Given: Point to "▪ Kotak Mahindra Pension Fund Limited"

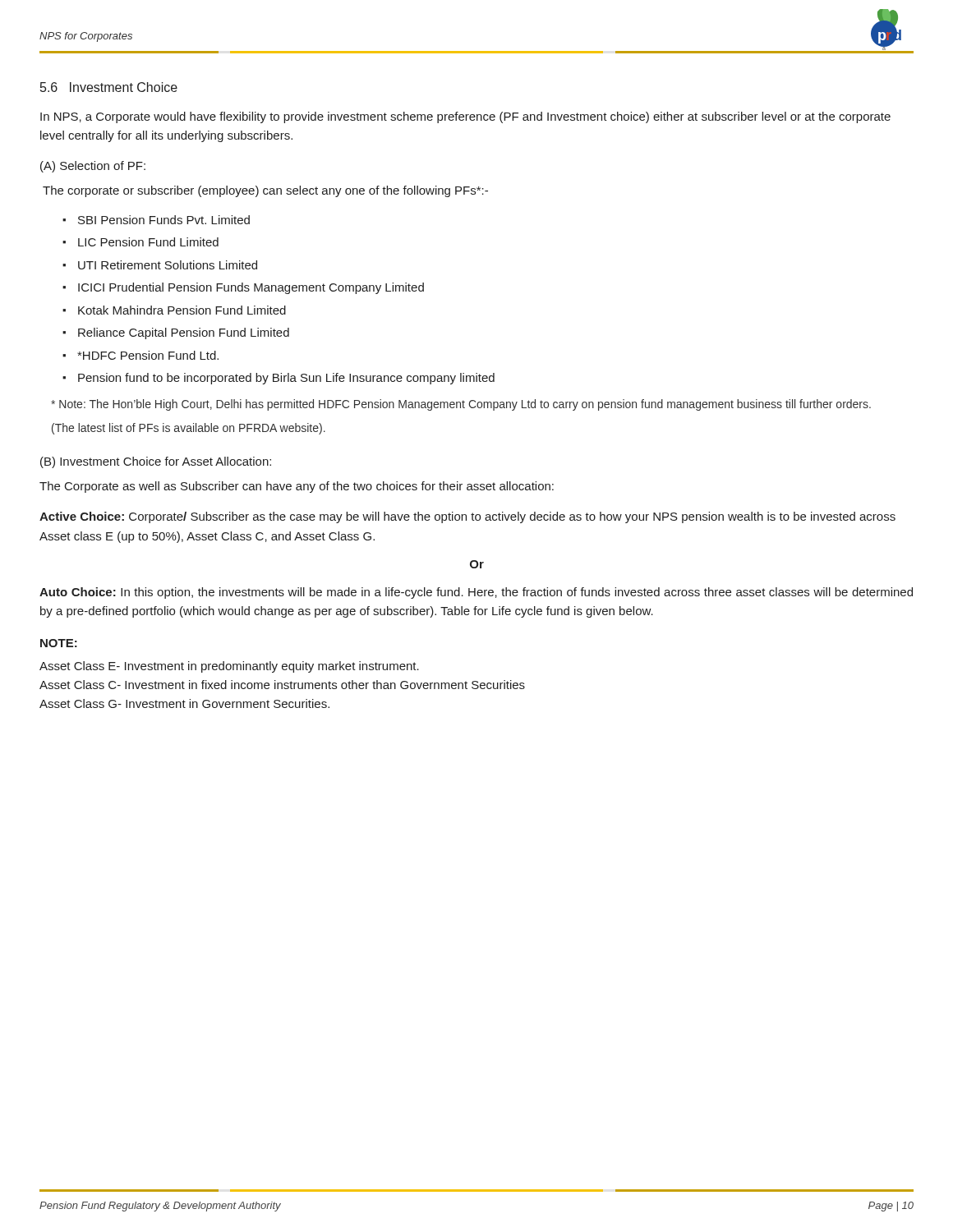Looking at the screenshot, I should click(174, 310).
